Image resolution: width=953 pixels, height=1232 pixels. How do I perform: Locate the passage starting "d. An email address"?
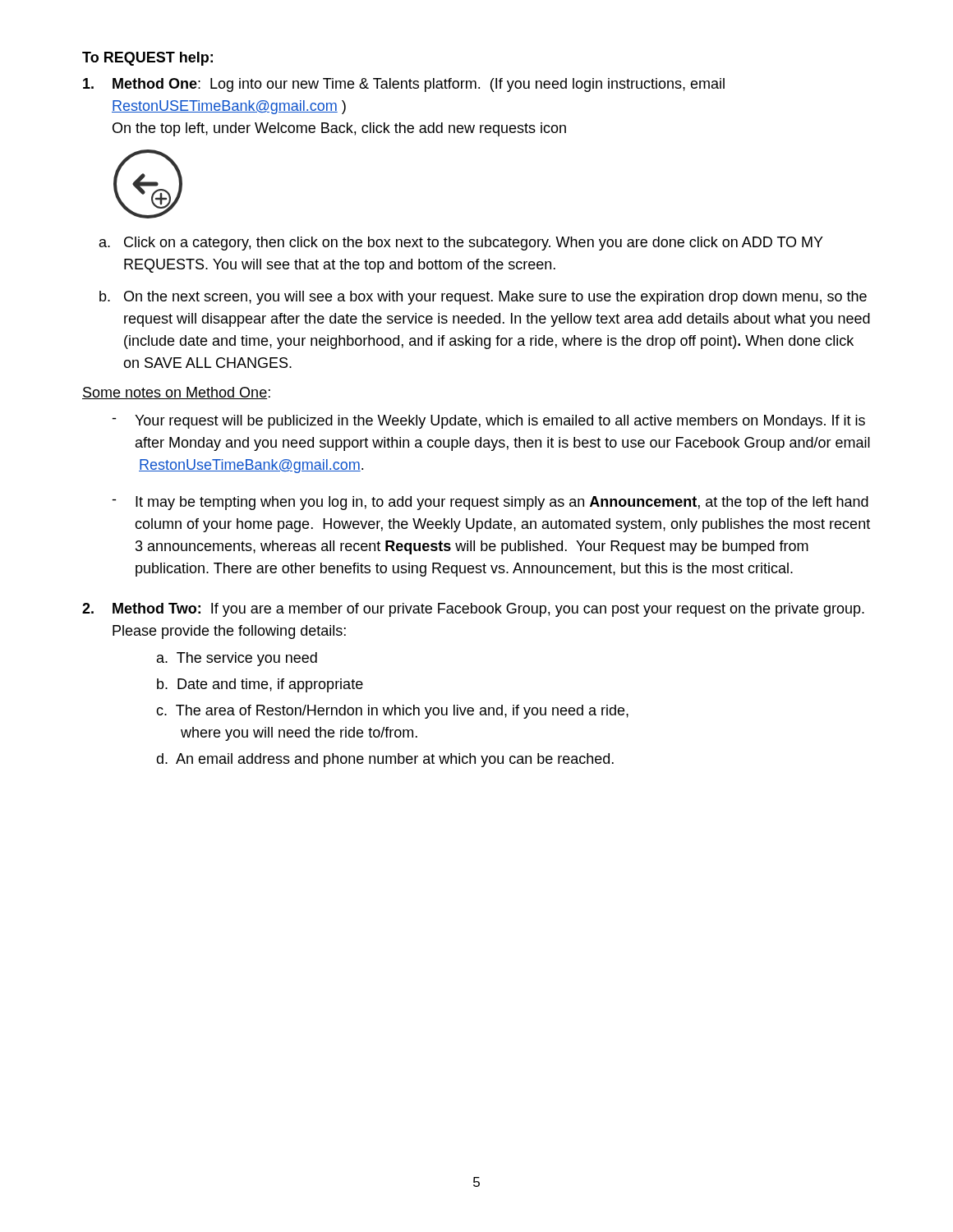[x=385, y=759]
